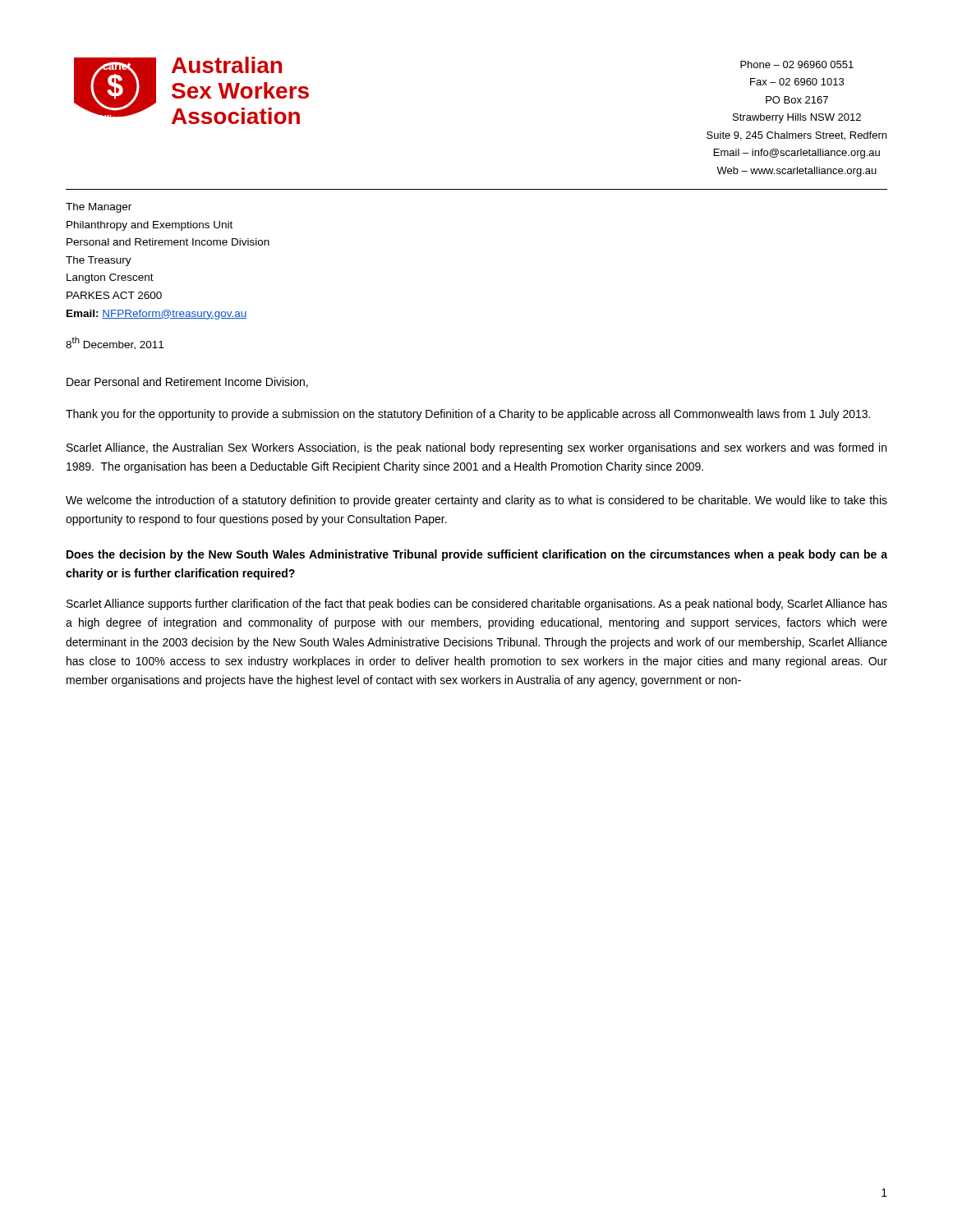Locate the text starting "8th December, 2011"
The image size is (953, 1232).
tap(115, 343)
